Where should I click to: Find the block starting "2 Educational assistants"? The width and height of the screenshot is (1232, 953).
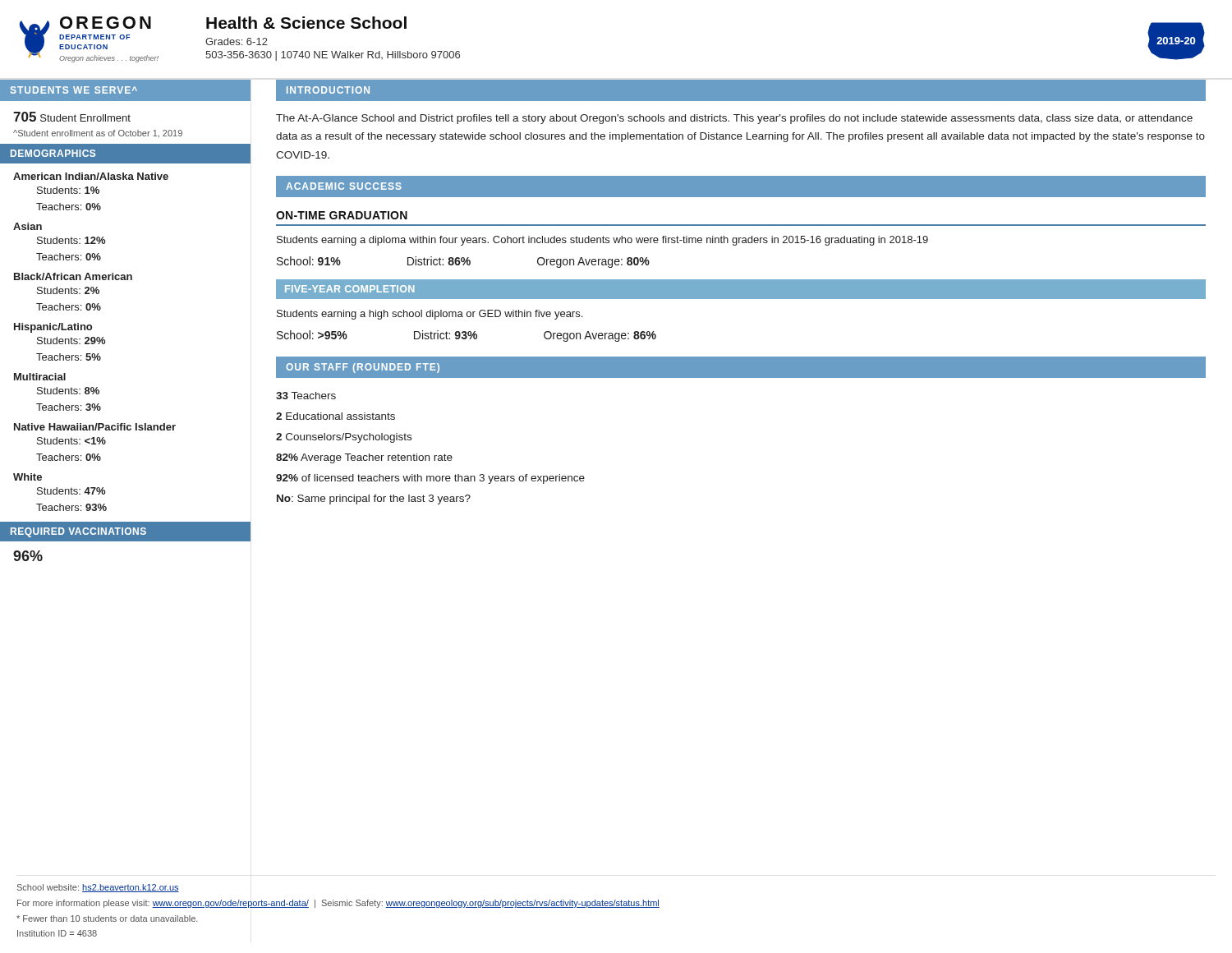coord(336,416)
